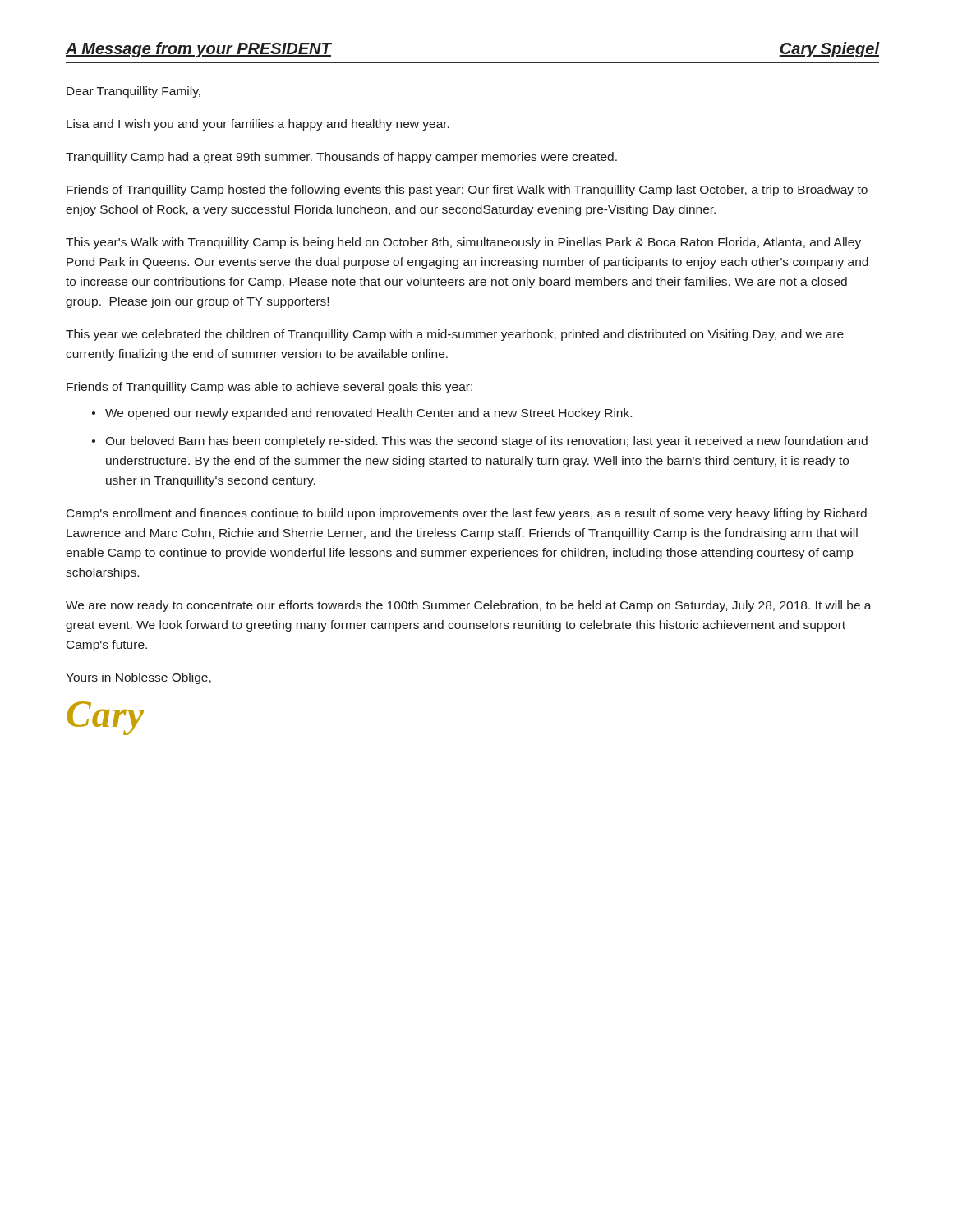Screen dimensions: 1232x953
Task: Locate a section header
Action: tap(472, 49)
